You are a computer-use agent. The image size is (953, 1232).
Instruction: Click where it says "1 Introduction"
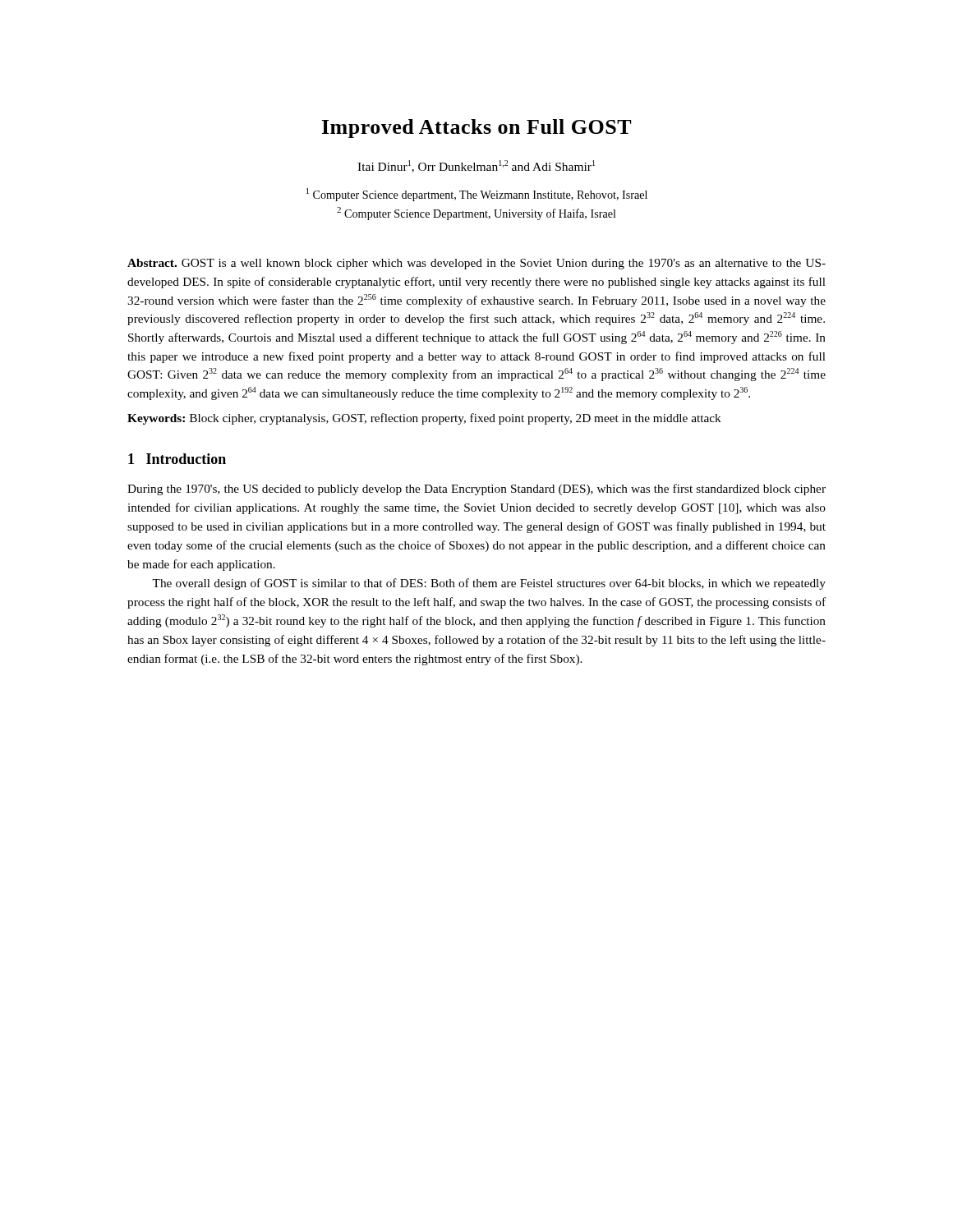[x=177, y=459]
